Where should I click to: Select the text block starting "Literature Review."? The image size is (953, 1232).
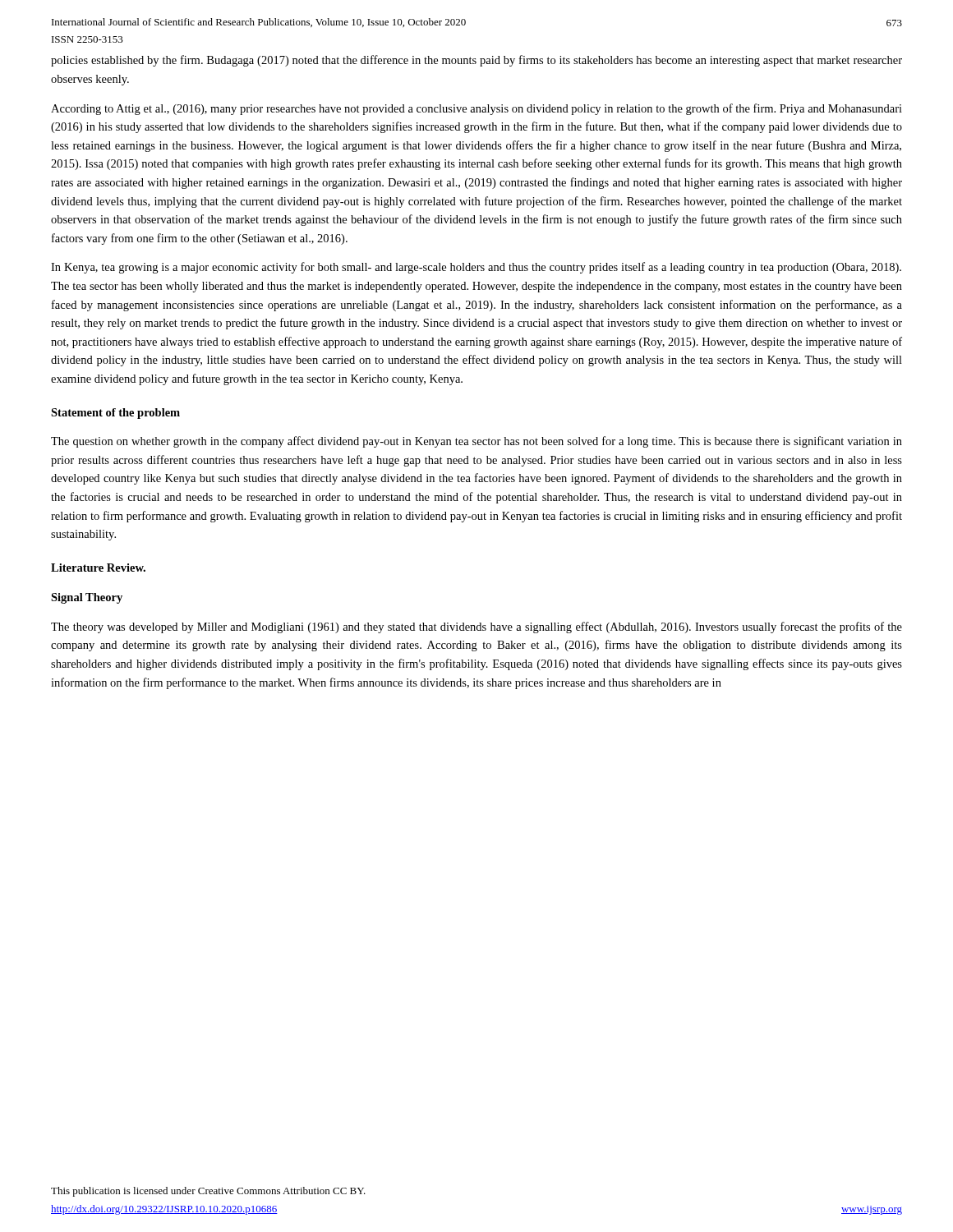click(98, 567)
